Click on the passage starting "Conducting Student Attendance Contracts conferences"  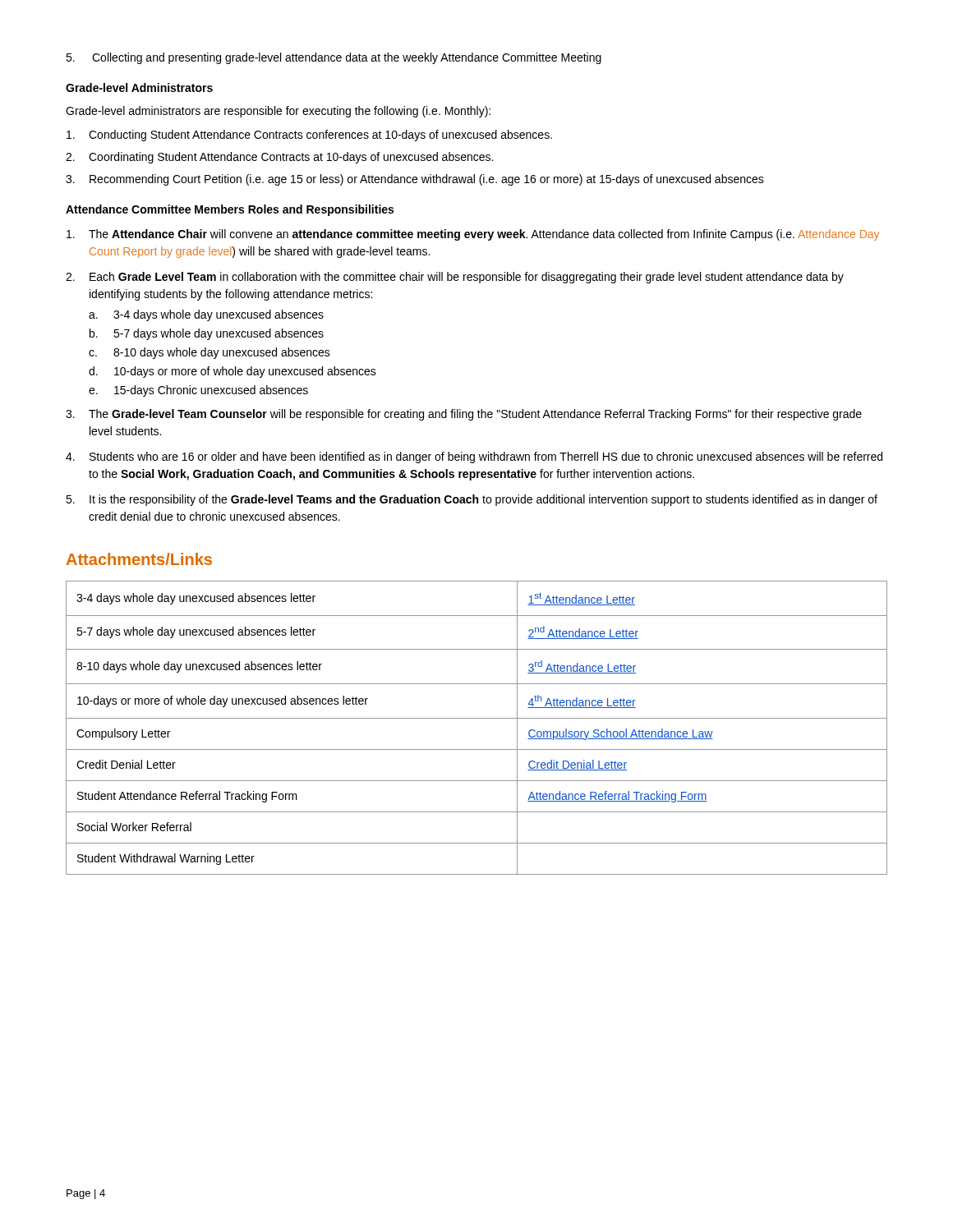(309, 135)
